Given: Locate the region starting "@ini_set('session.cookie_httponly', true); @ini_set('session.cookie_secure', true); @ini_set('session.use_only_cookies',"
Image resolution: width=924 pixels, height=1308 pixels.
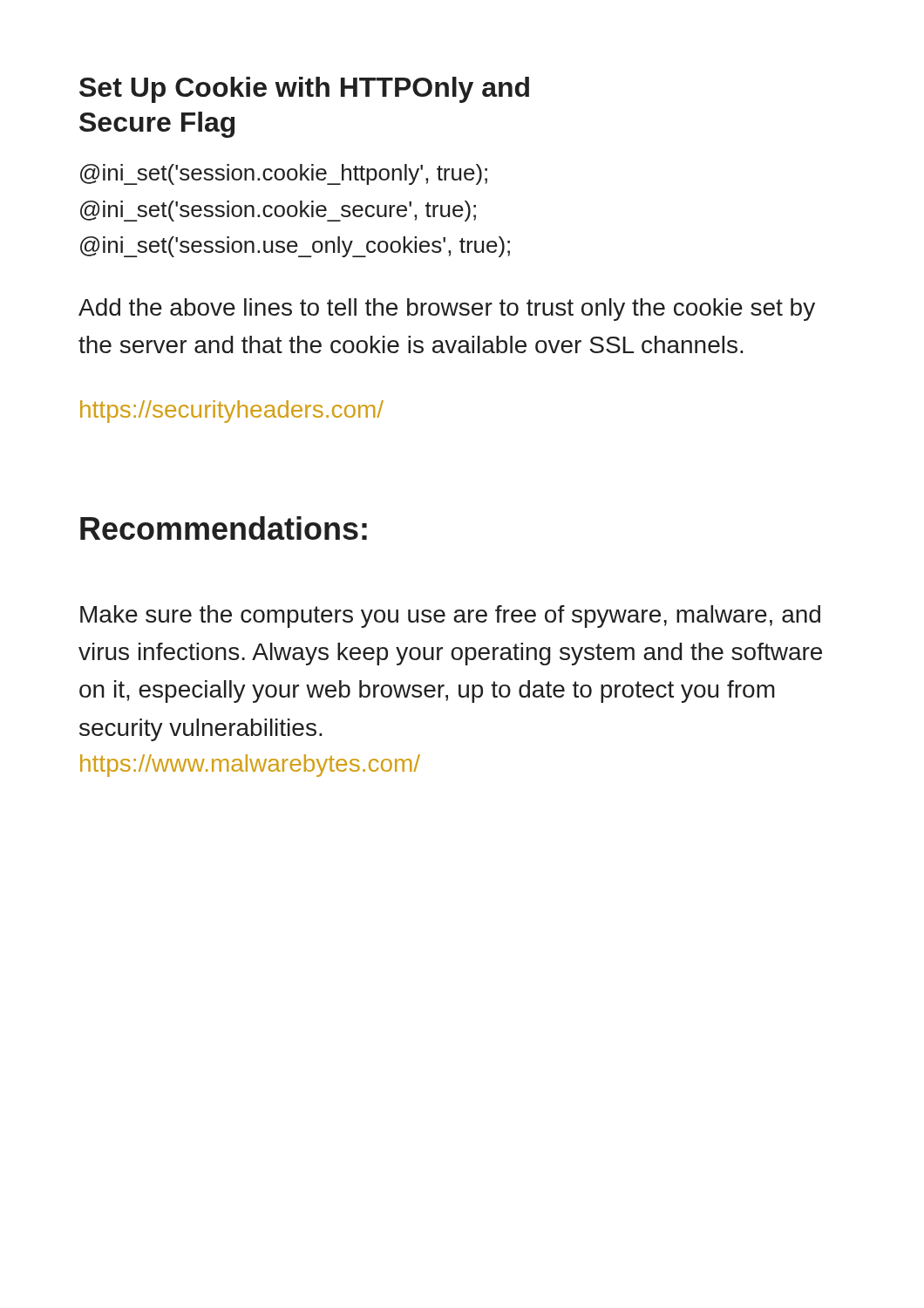Looking at the screenshot, I should click(x=295, y=209).
